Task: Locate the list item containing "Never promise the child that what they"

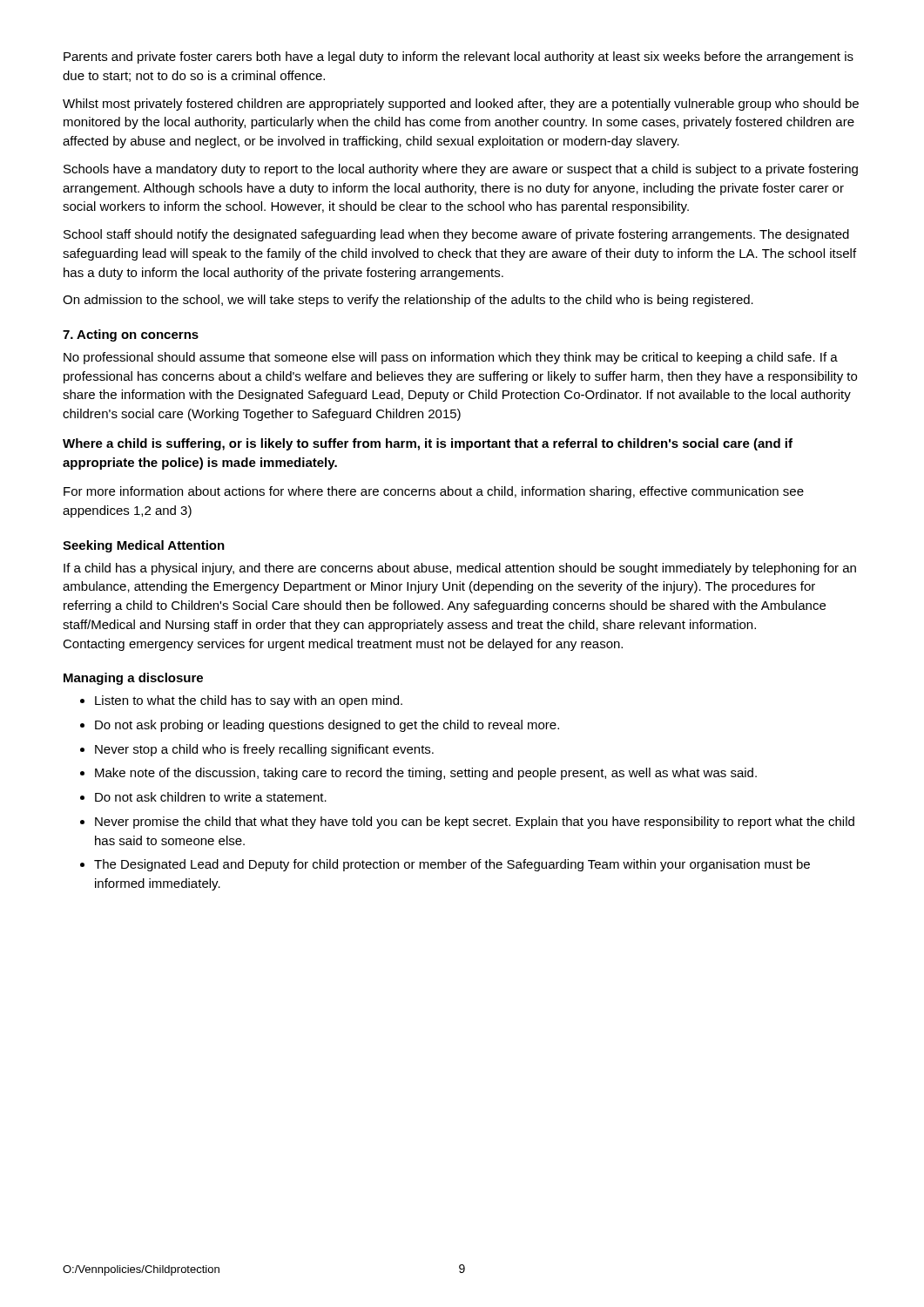Action: coord(478,831)
